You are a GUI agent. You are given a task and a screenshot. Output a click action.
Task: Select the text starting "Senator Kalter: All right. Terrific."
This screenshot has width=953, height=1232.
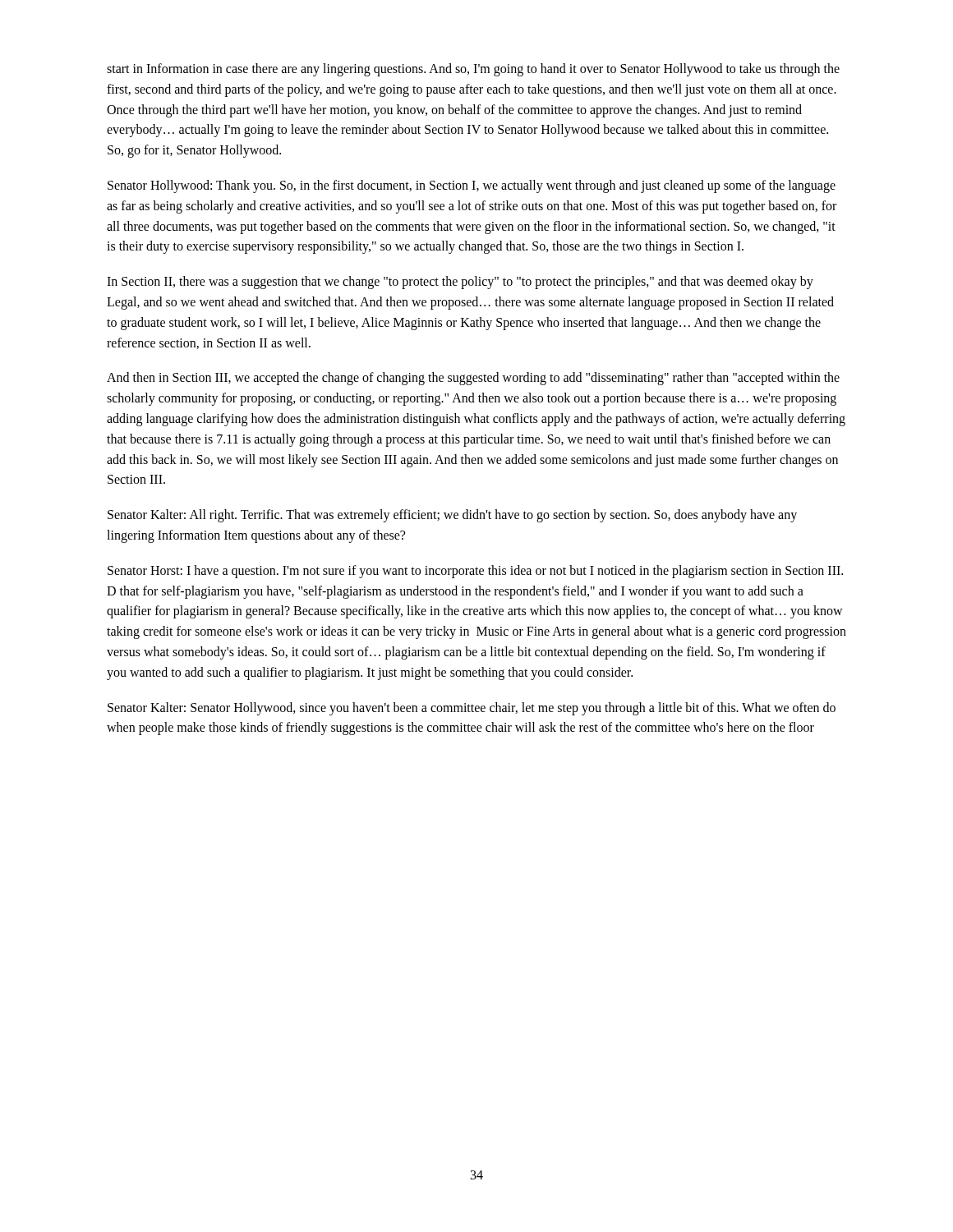coord(452,525)
